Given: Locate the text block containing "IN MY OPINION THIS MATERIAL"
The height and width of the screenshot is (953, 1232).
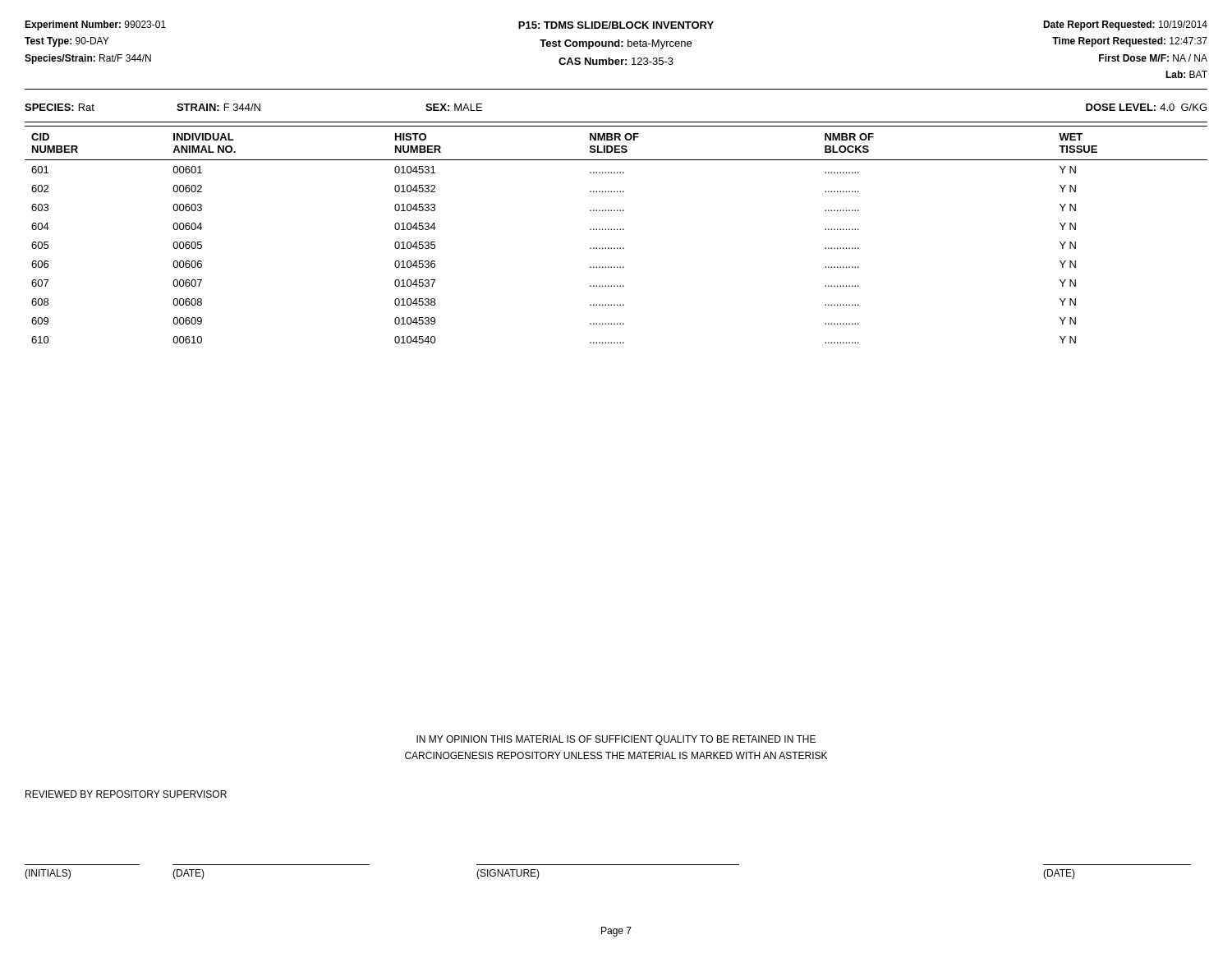Looking at the screenshot, I should (616, 748).
